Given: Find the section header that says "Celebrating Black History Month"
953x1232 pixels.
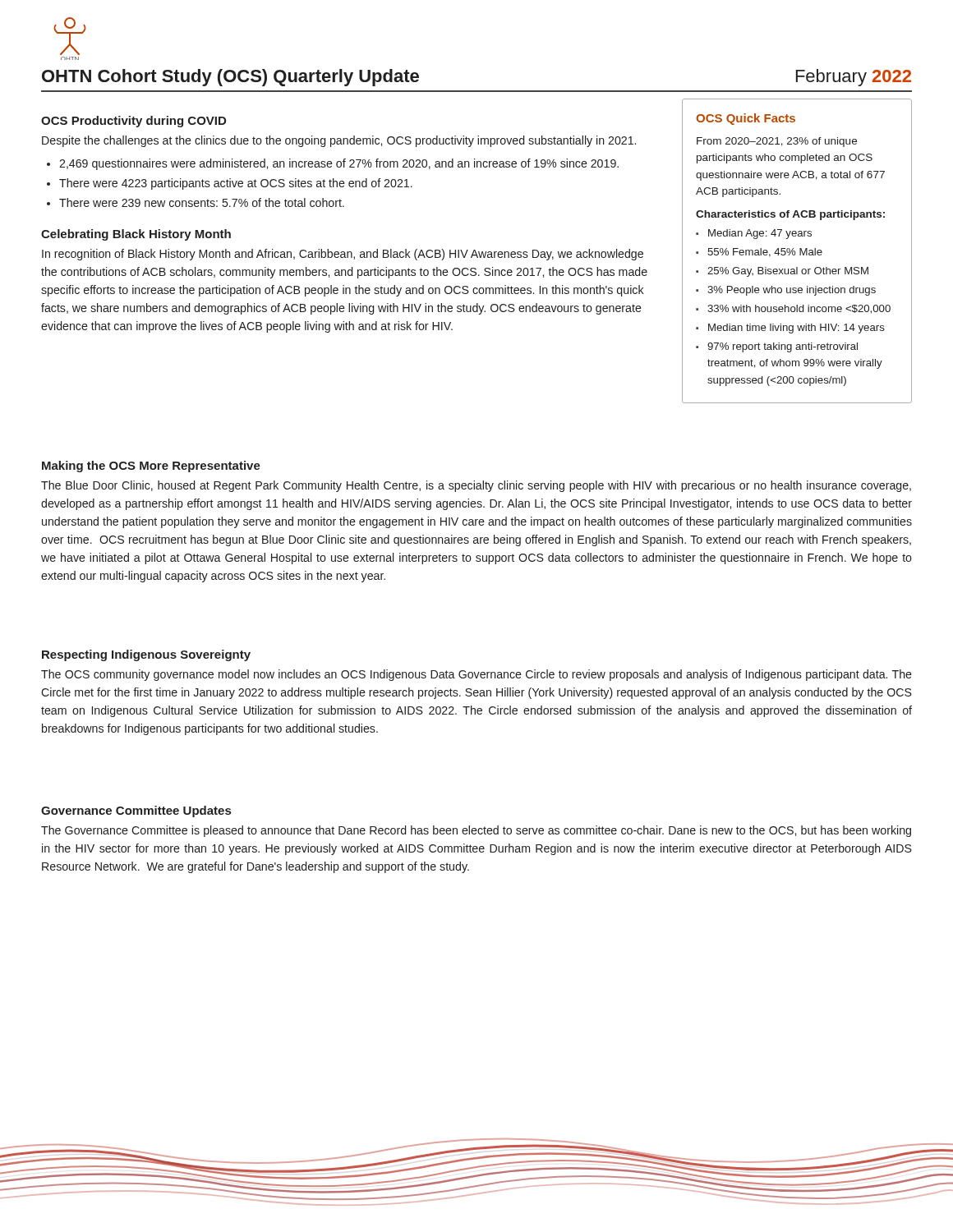Looking at the screenshot, I should point(136,234).
